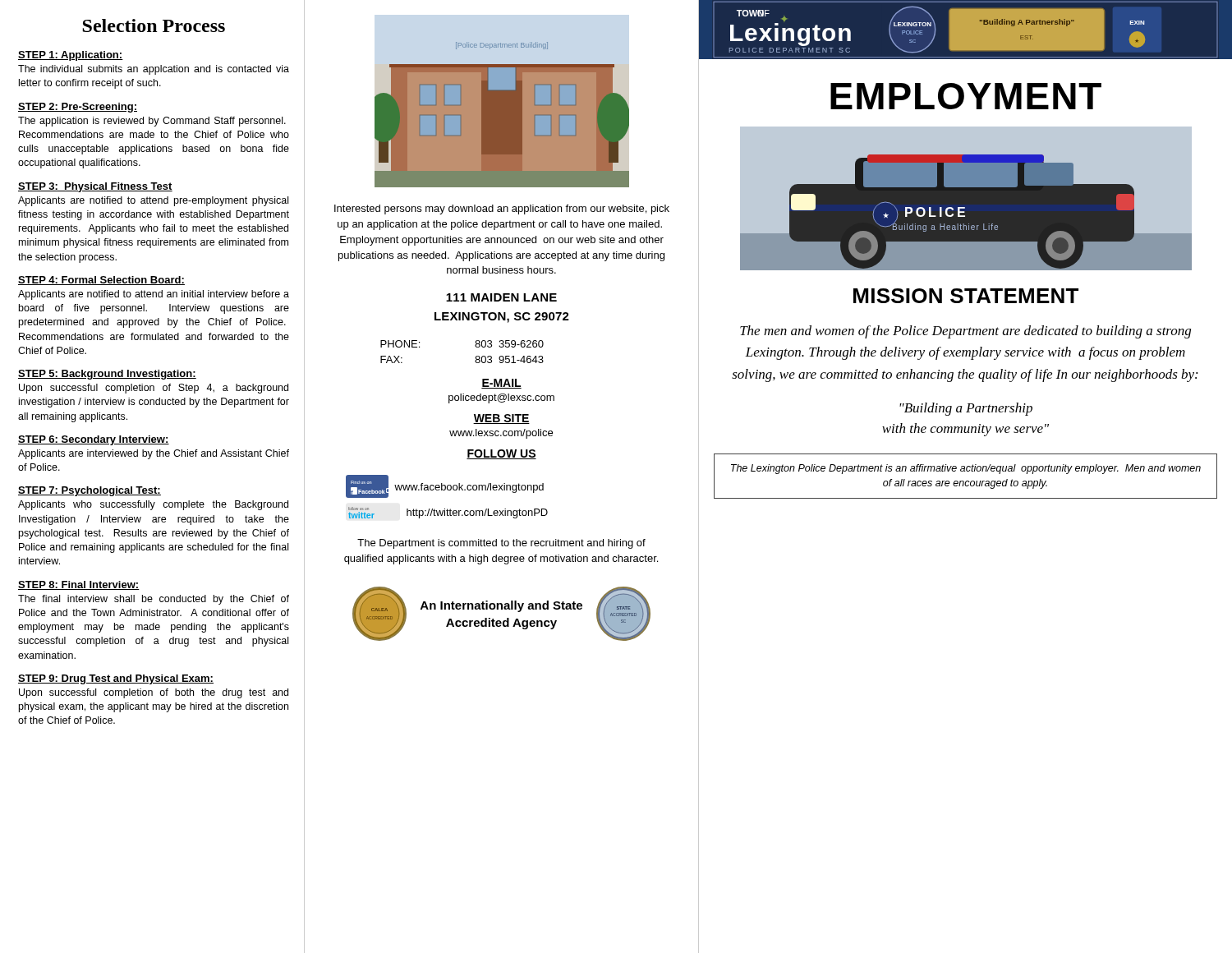Select the region starting "STEP 5: Background Investigation: Upon"
Viewport: 1232px width, 953px height.
154,395
